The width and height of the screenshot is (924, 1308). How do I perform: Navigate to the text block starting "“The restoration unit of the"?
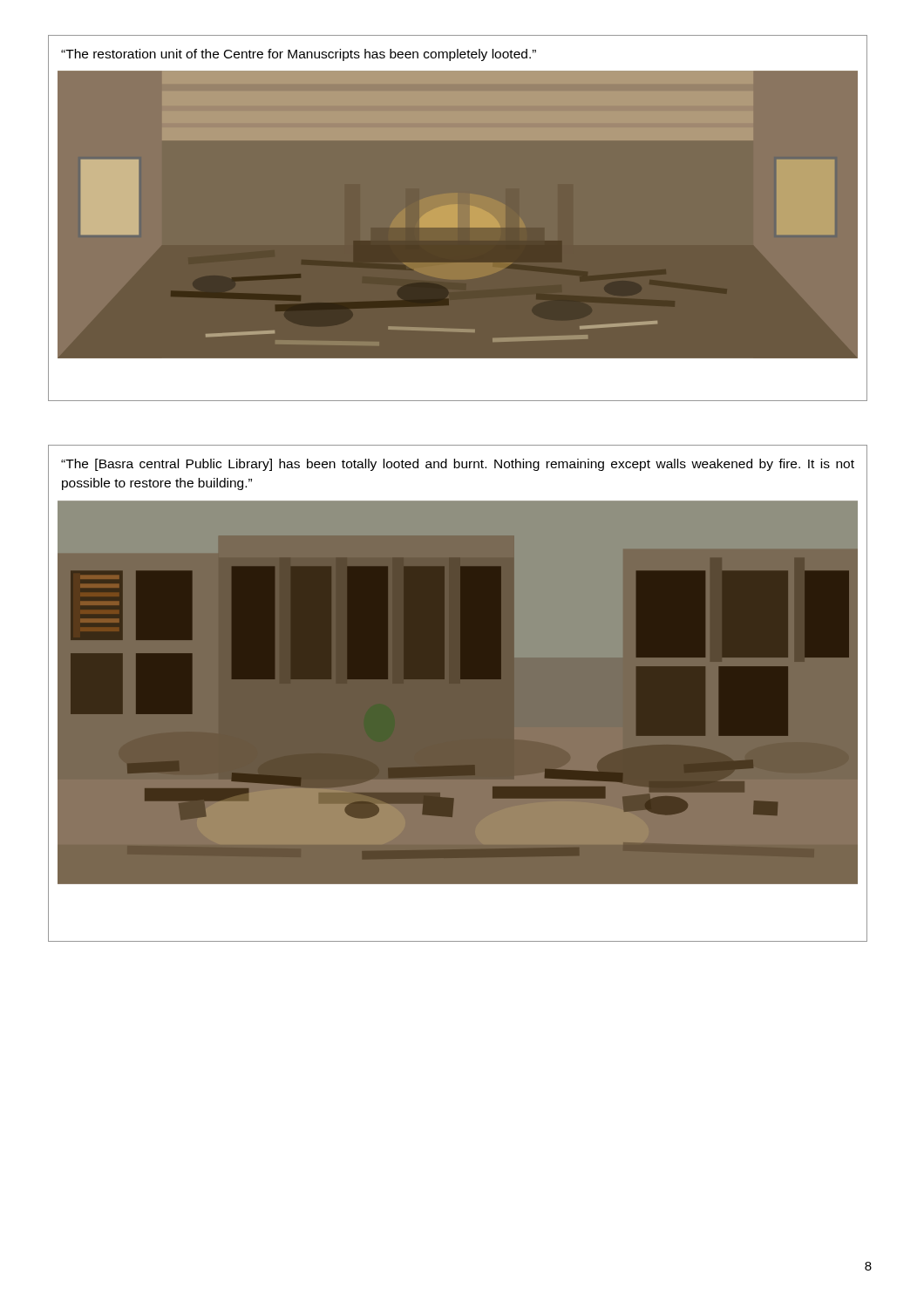[299, 54]
